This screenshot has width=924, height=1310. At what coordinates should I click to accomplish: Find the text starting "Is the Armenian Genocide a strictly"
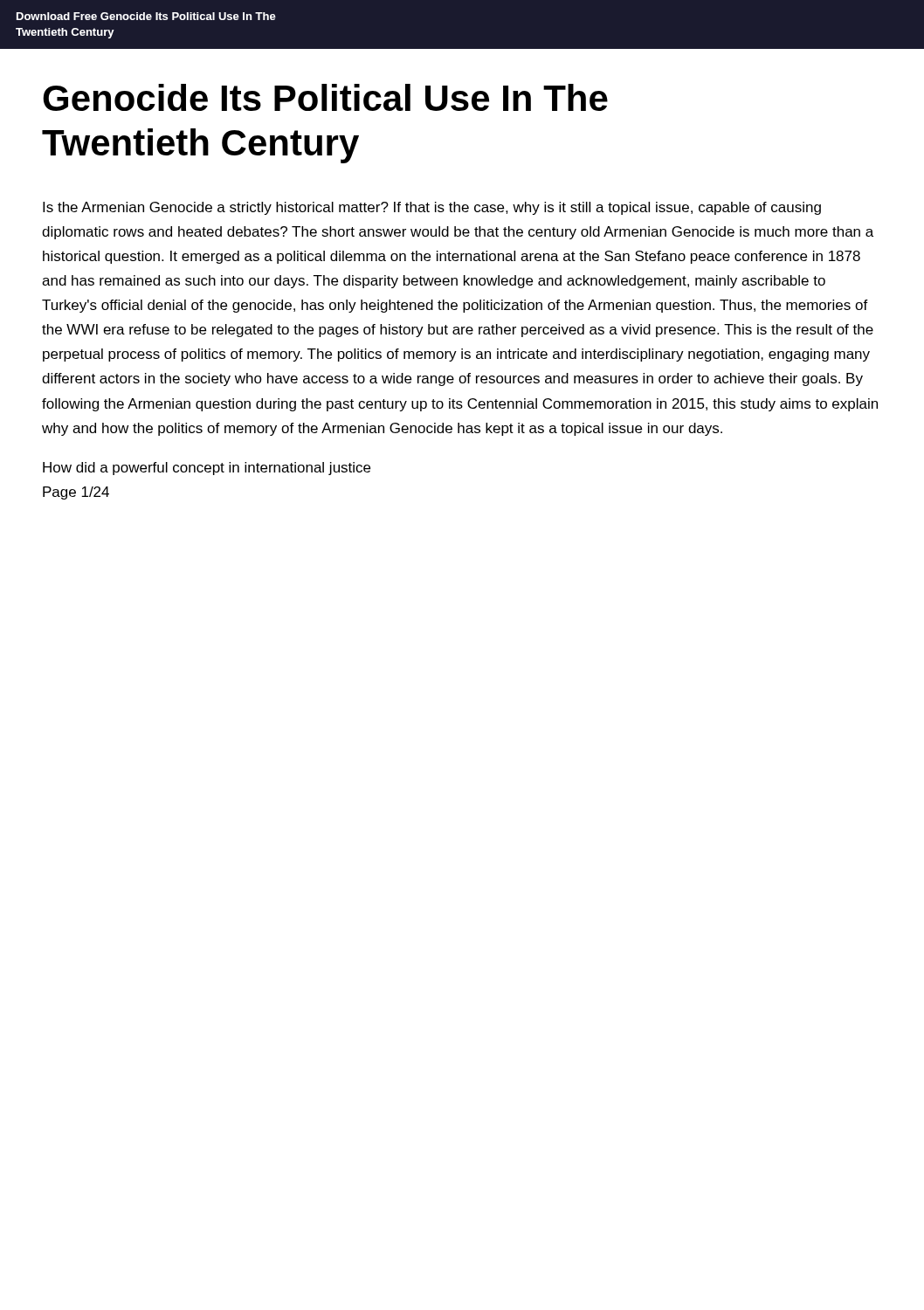[462, 318]
